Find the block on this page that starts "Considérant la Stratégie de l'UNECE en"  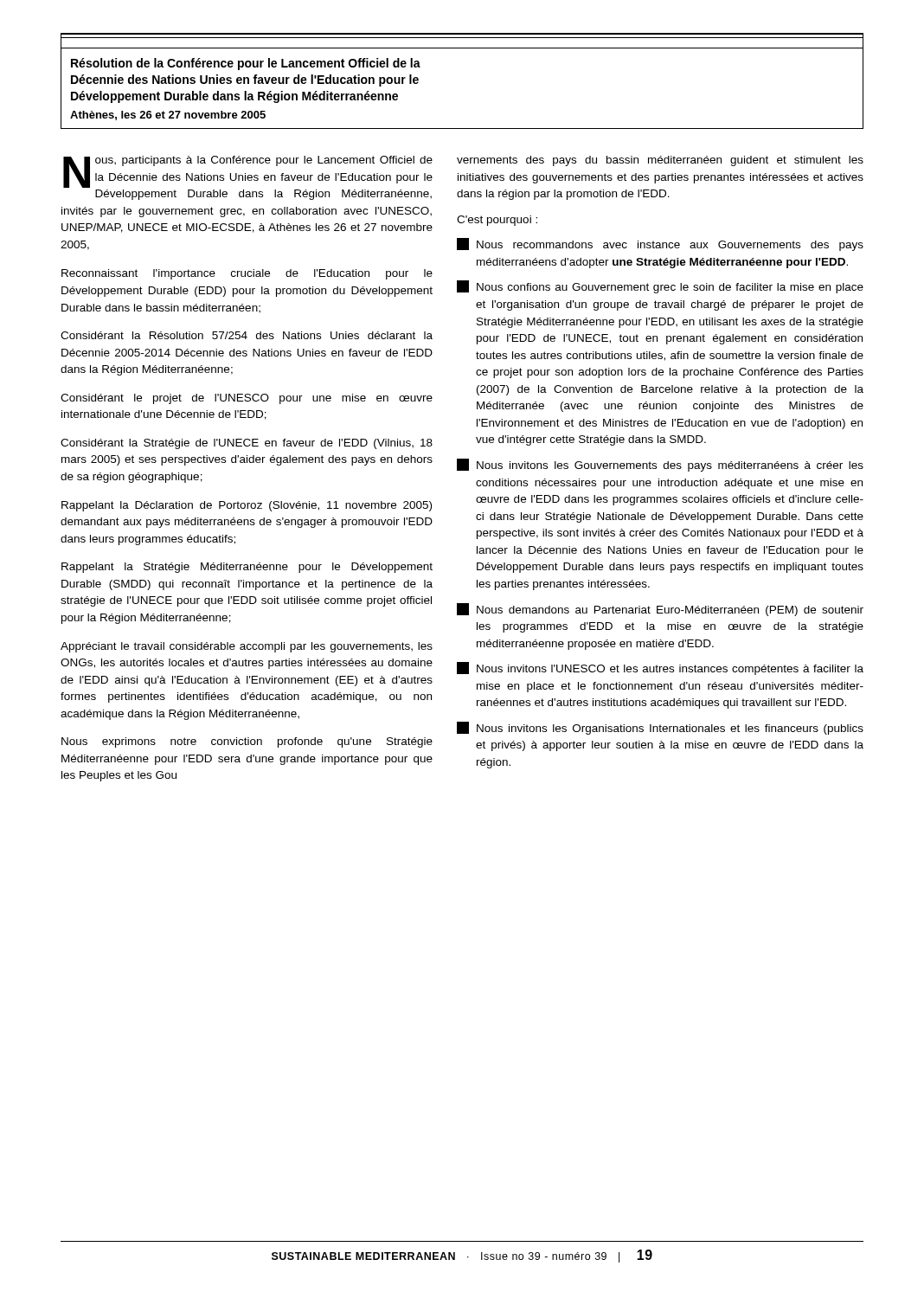[247, 459]
